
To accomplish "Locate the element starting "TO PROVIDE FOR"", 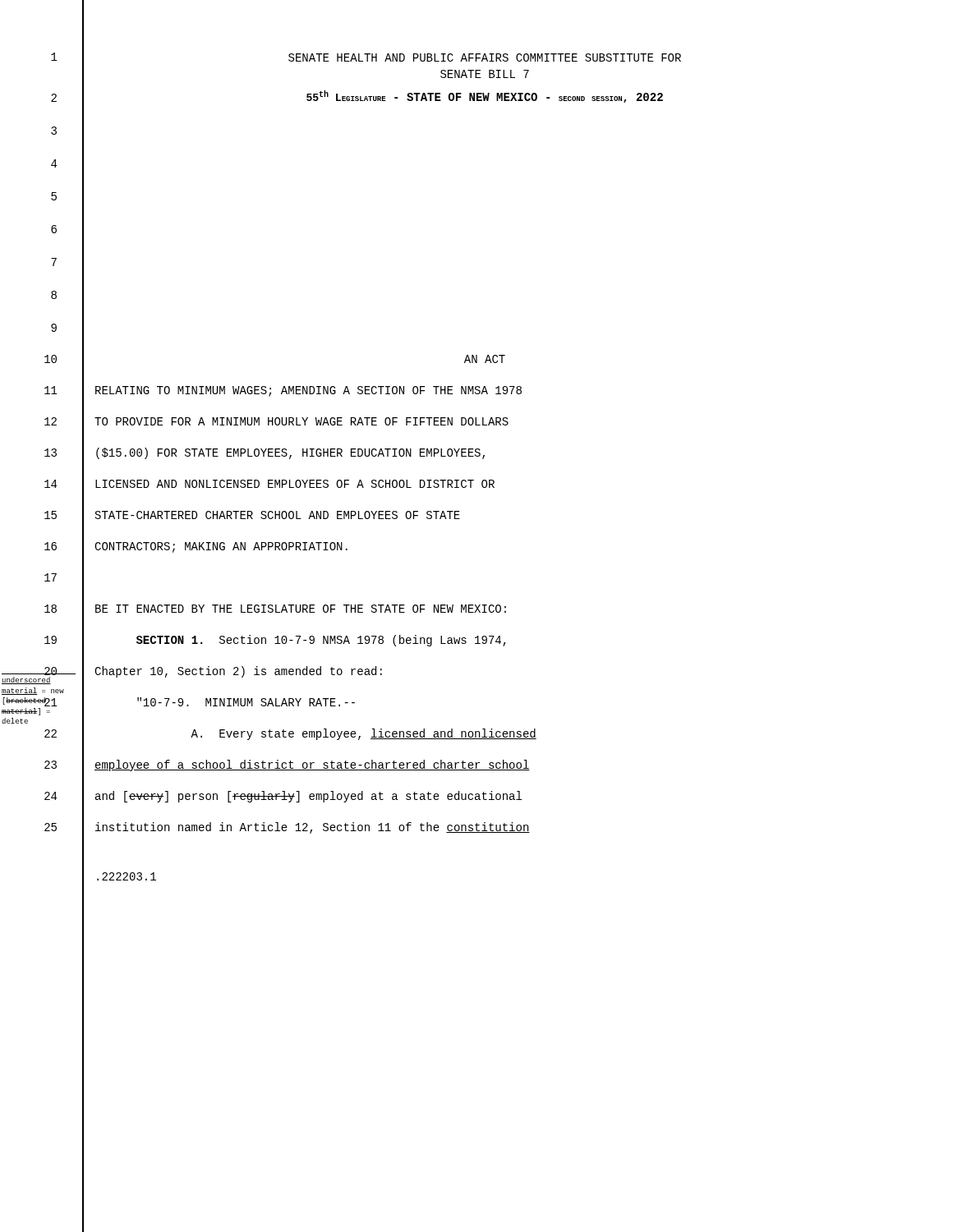I will pos(302,422).
